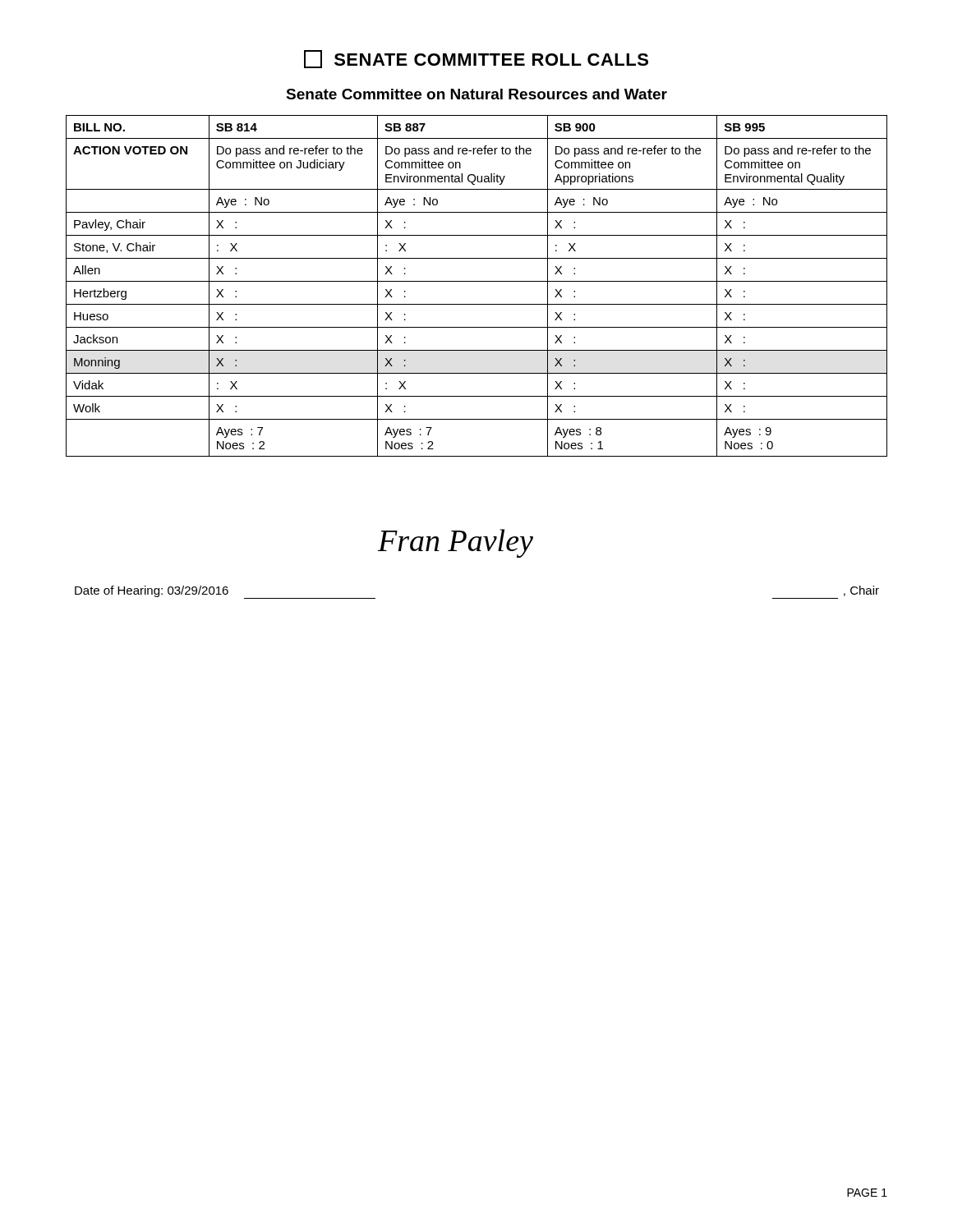Find "SENATE COMMITTEE ROLL CALLS" on this page
The height and width of the screenshot is (1232, 953).
point(476,60)
